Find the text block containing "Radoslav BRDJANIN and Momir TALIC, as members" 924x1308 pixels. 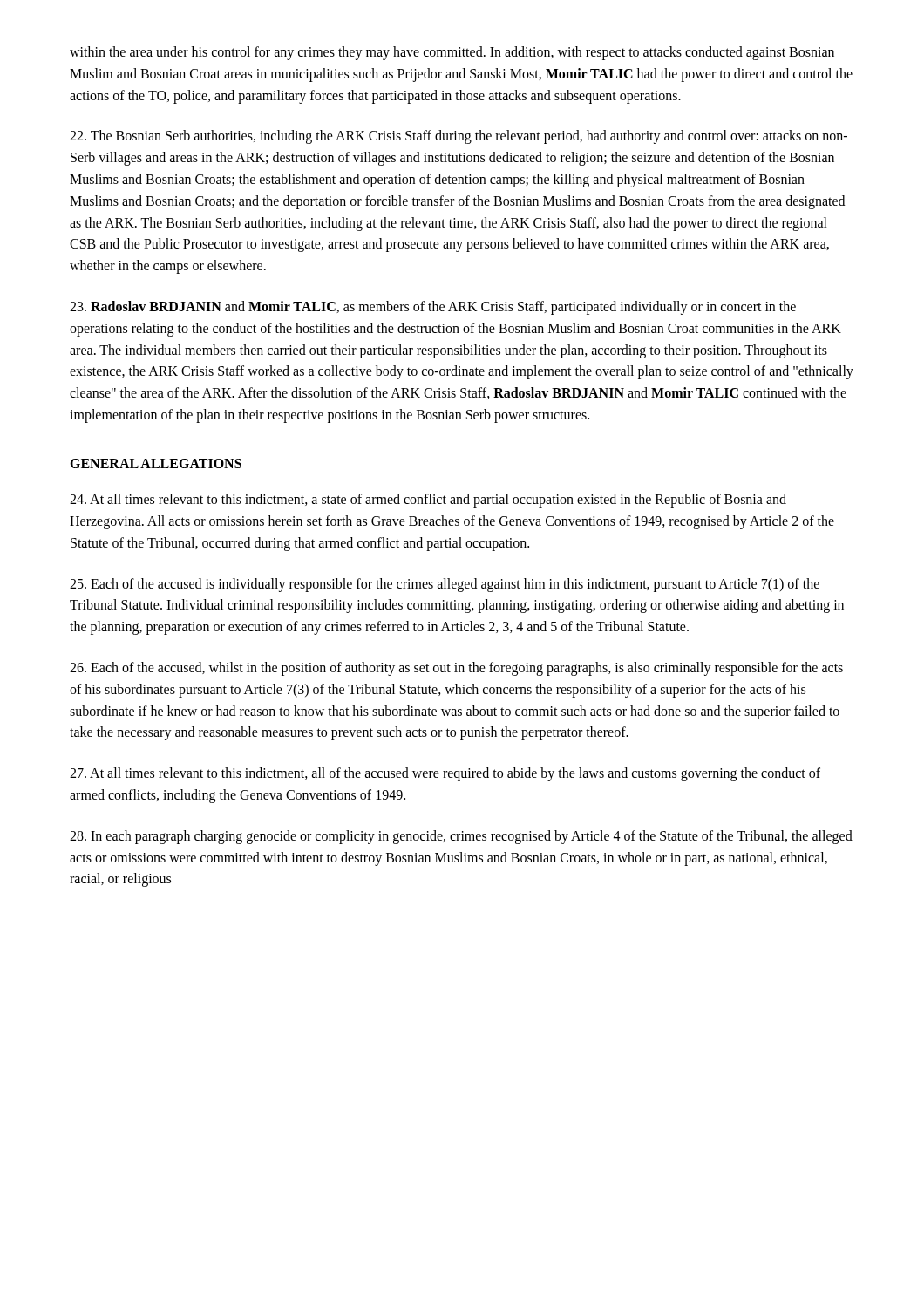(462, 360)
